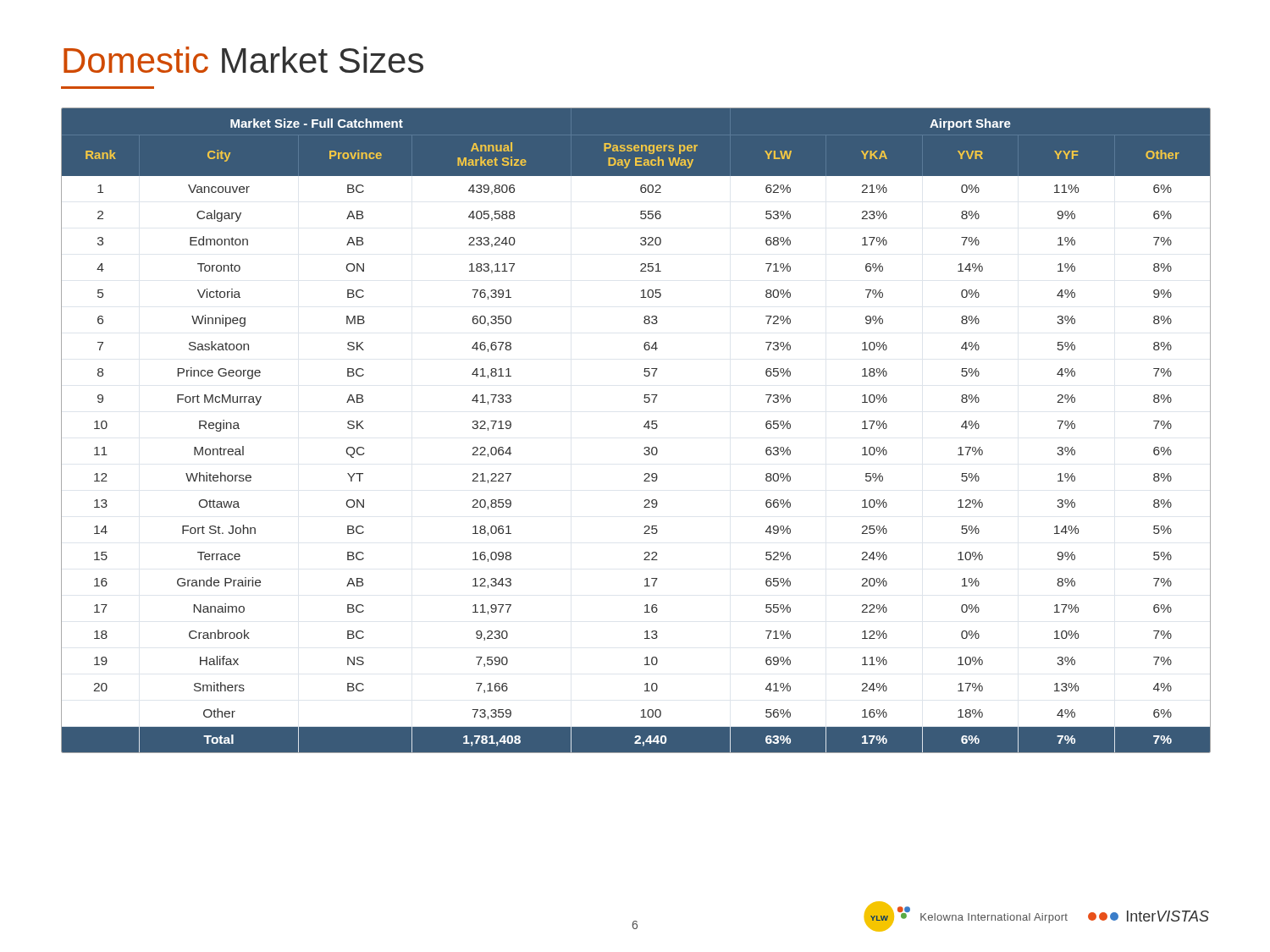This screenshot has height=952, width=1270.
Task: Locate the title that reads "Domestic Market Sizes"
Action: point(243,60)
